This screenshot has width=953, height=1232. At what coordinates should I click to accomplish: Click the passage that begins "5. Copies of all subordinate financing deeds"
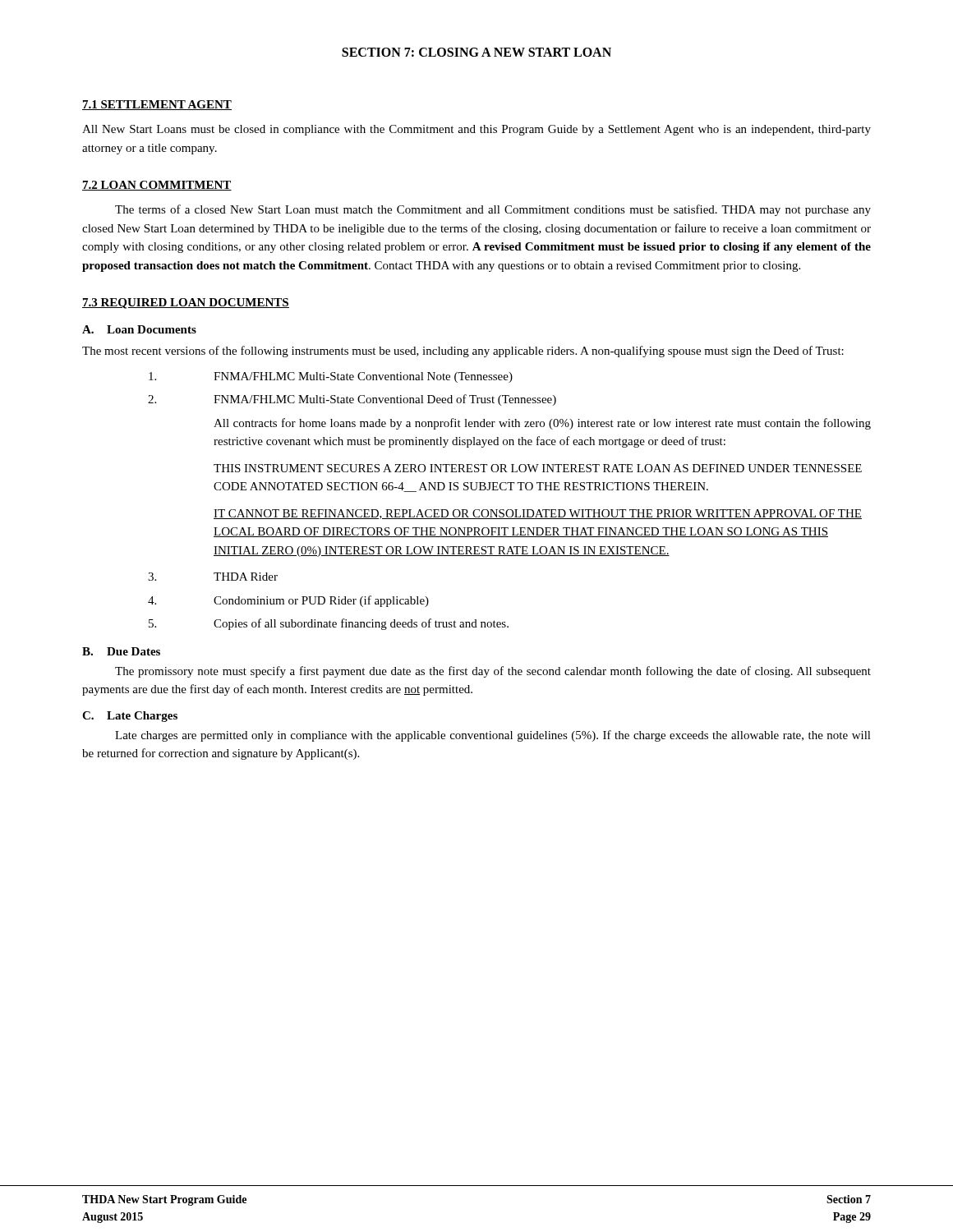(x=476, y=624)
